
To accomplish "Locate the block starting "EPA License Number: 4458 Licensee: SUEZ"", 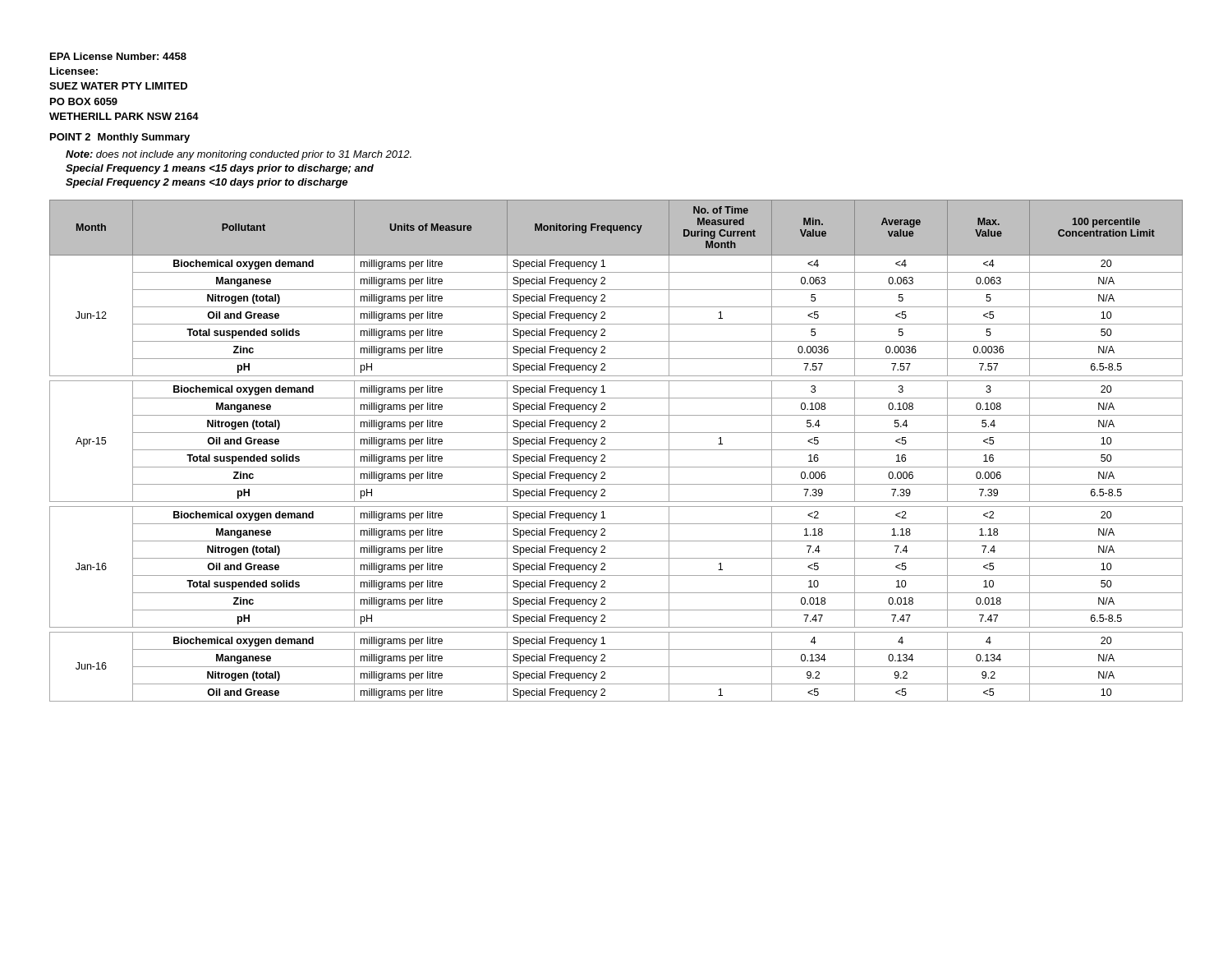I will coord(118,56).
